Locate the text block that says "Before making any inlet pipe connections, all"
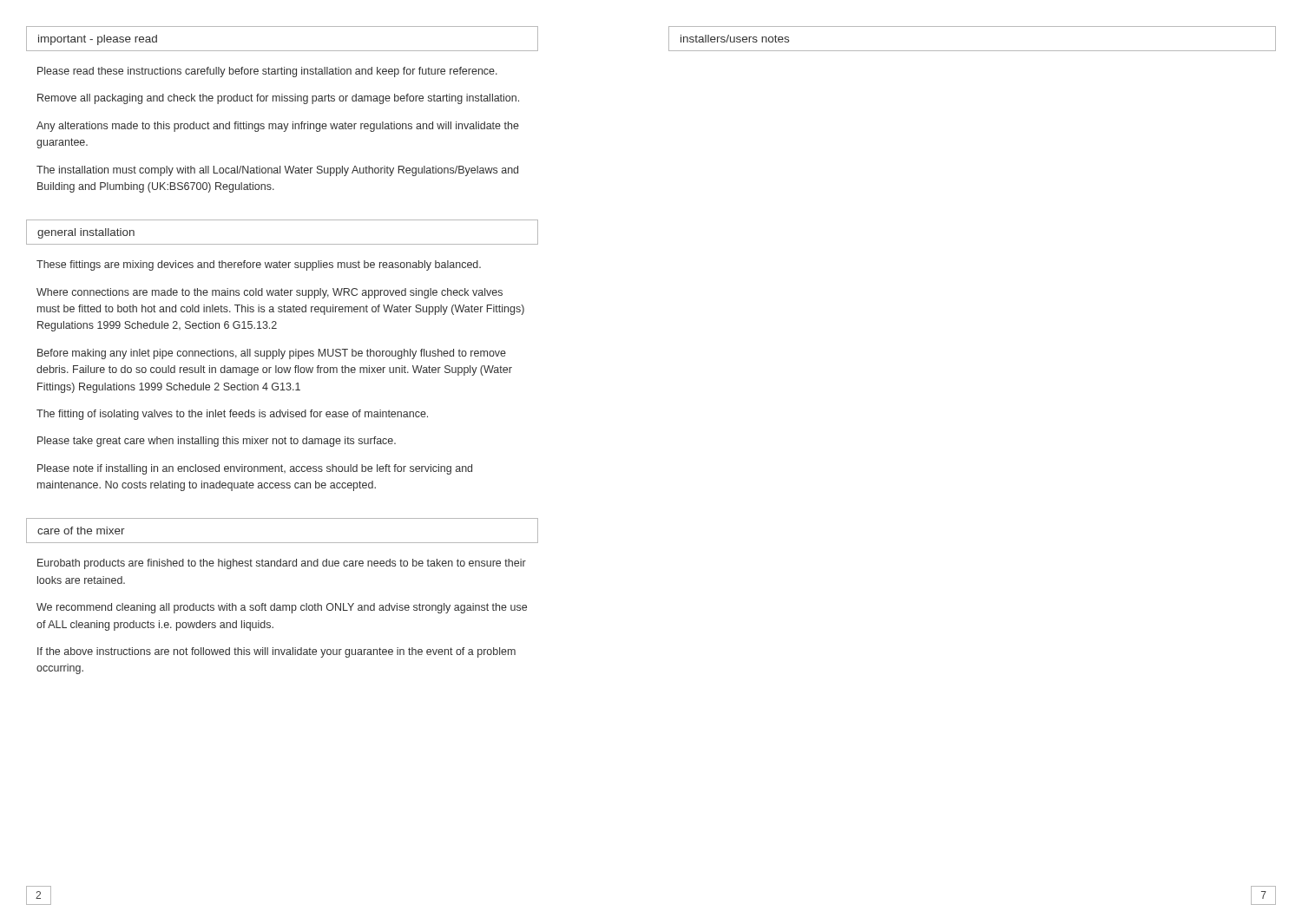This screenshot has height=924, width=1302. (274, 370)
